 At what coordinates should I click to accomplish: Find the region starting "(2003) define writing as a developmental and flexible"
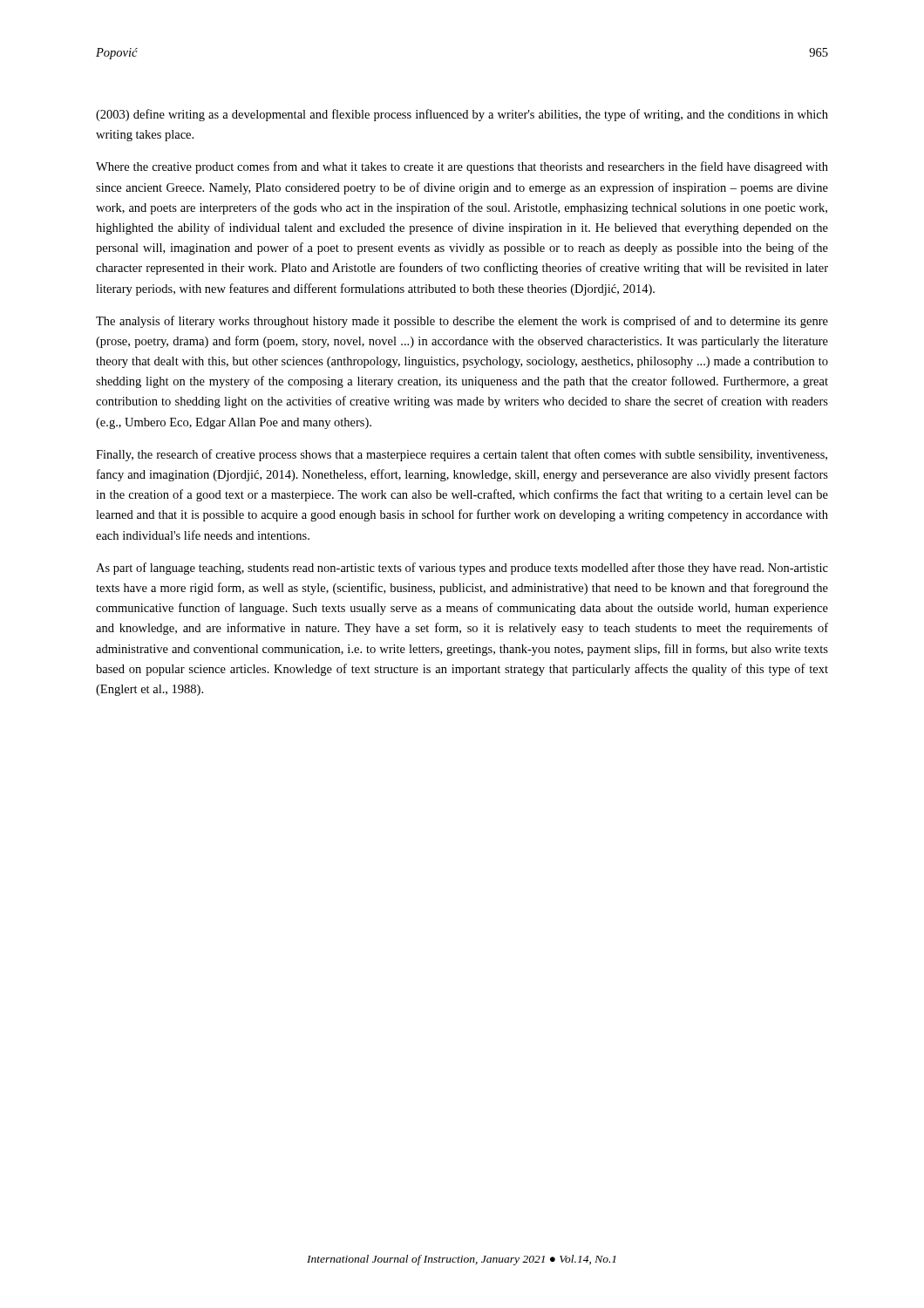point(462,124)
